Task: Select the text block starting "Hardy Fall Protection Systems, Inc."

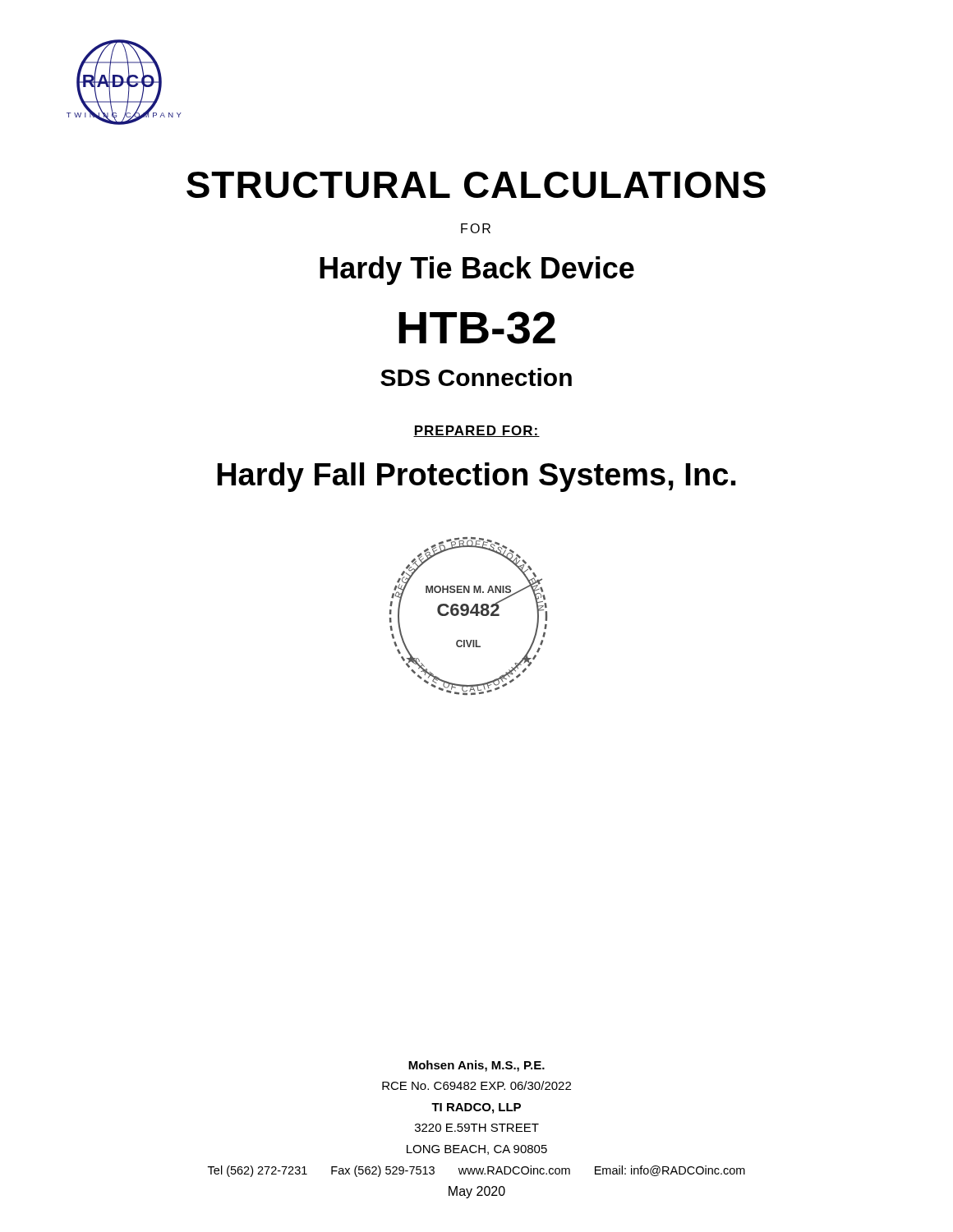Action: point(476,475)
